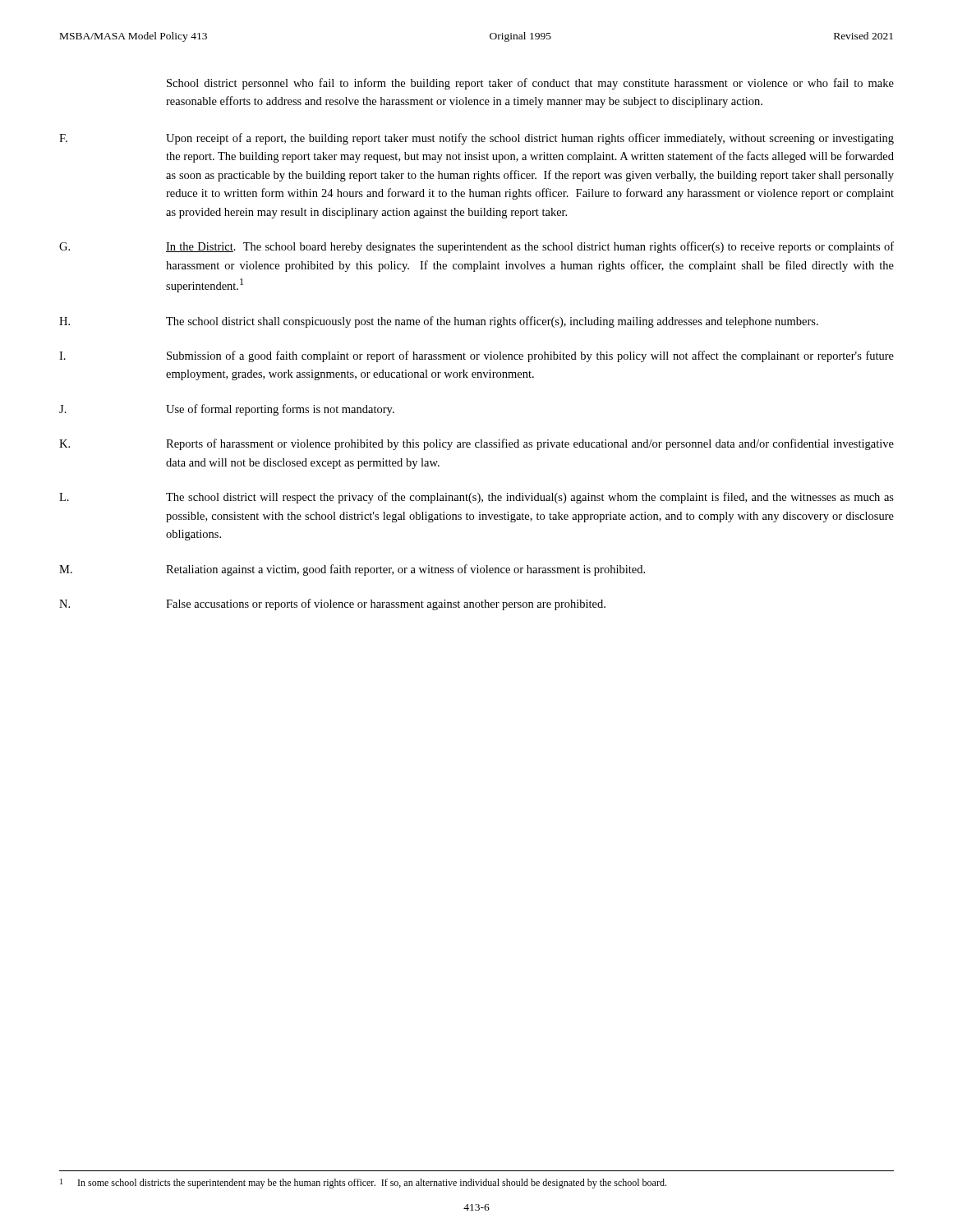
Task: Locate the region starting "I. Submission of a good faith complaint"
Action: 476,365
